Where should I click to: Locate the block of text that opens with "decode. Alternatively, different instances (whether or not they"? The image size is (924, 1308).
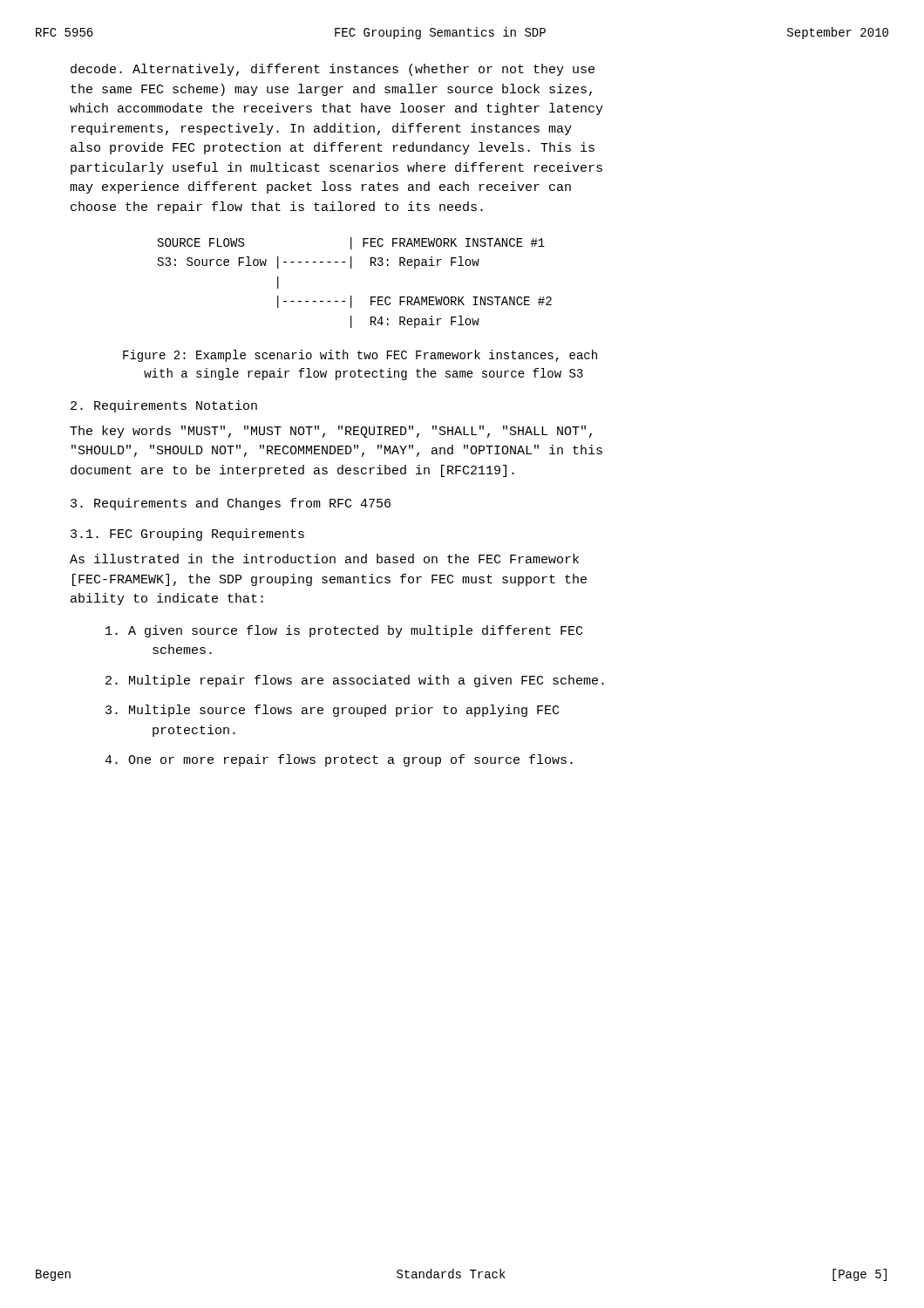(x=337, y=139)
